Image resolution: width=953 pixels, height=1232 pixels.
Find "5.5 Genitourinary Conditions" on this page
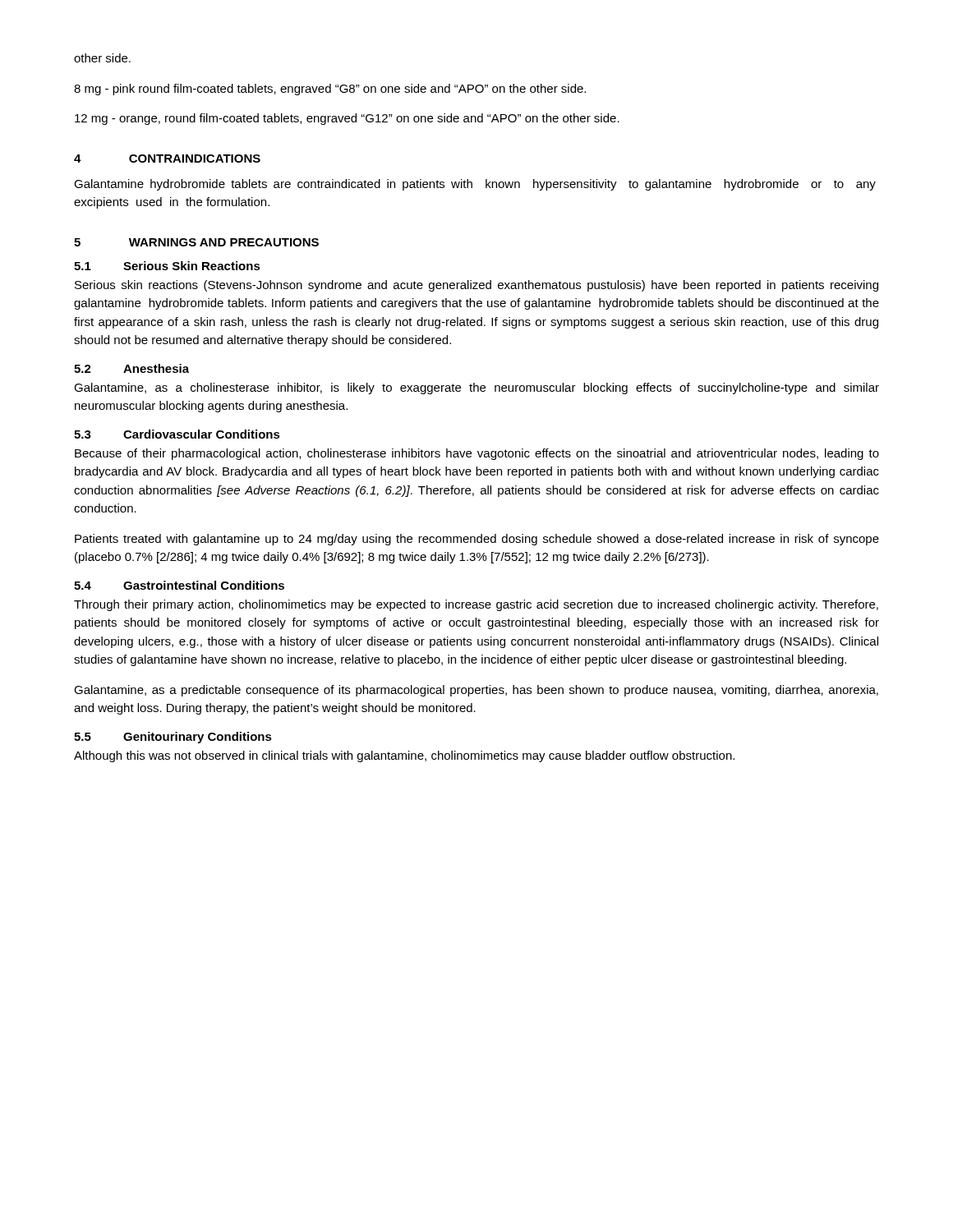173,736
